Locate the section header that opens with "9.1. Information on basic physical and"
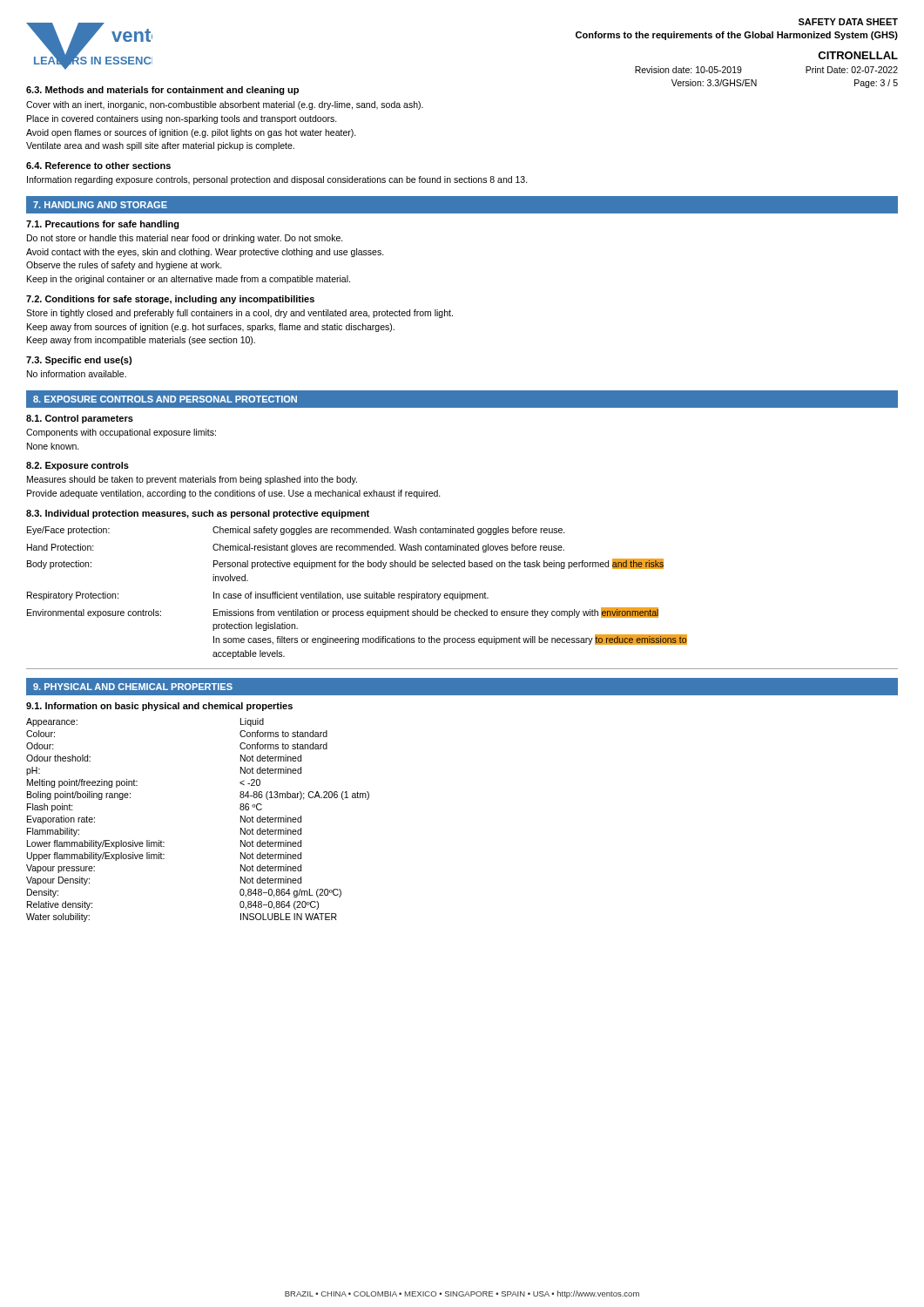The width and height of the screenshot is (924, 1307). point(159,705)
